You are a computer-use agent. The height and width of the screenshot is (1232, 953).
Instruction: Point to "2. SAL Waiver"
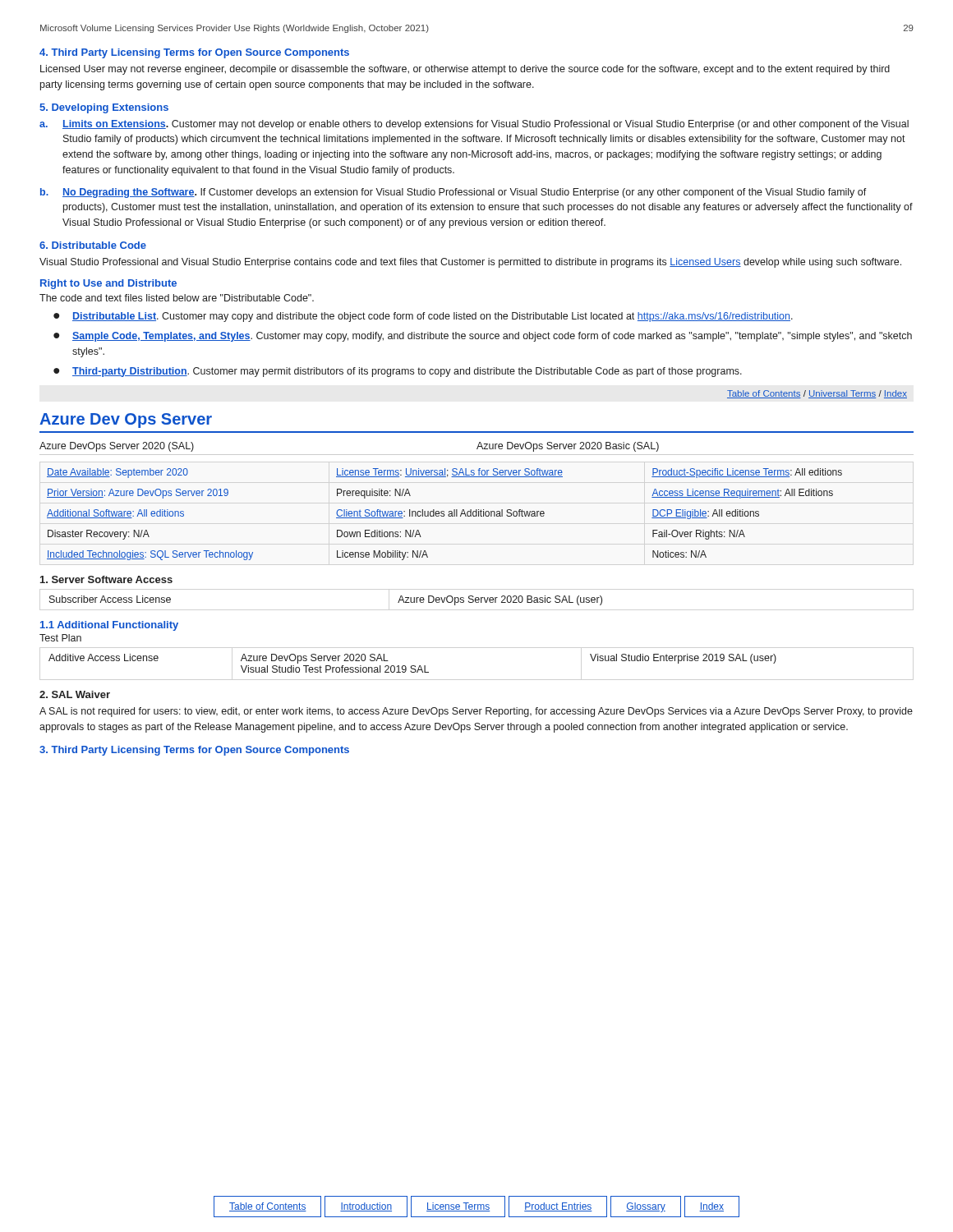[75, 695]
